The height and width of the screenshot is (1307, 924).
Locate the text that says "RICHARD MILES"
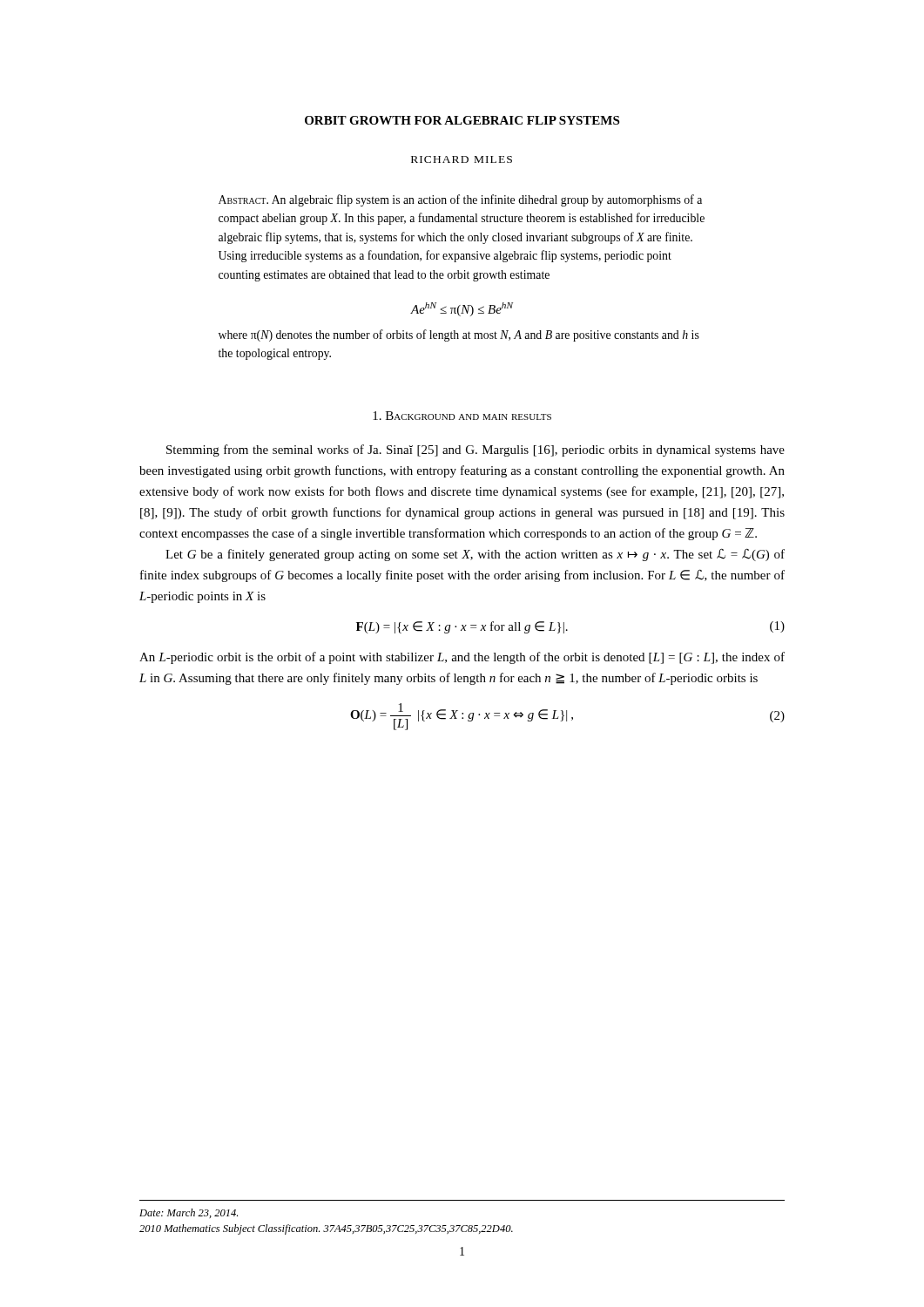[462, 159]
